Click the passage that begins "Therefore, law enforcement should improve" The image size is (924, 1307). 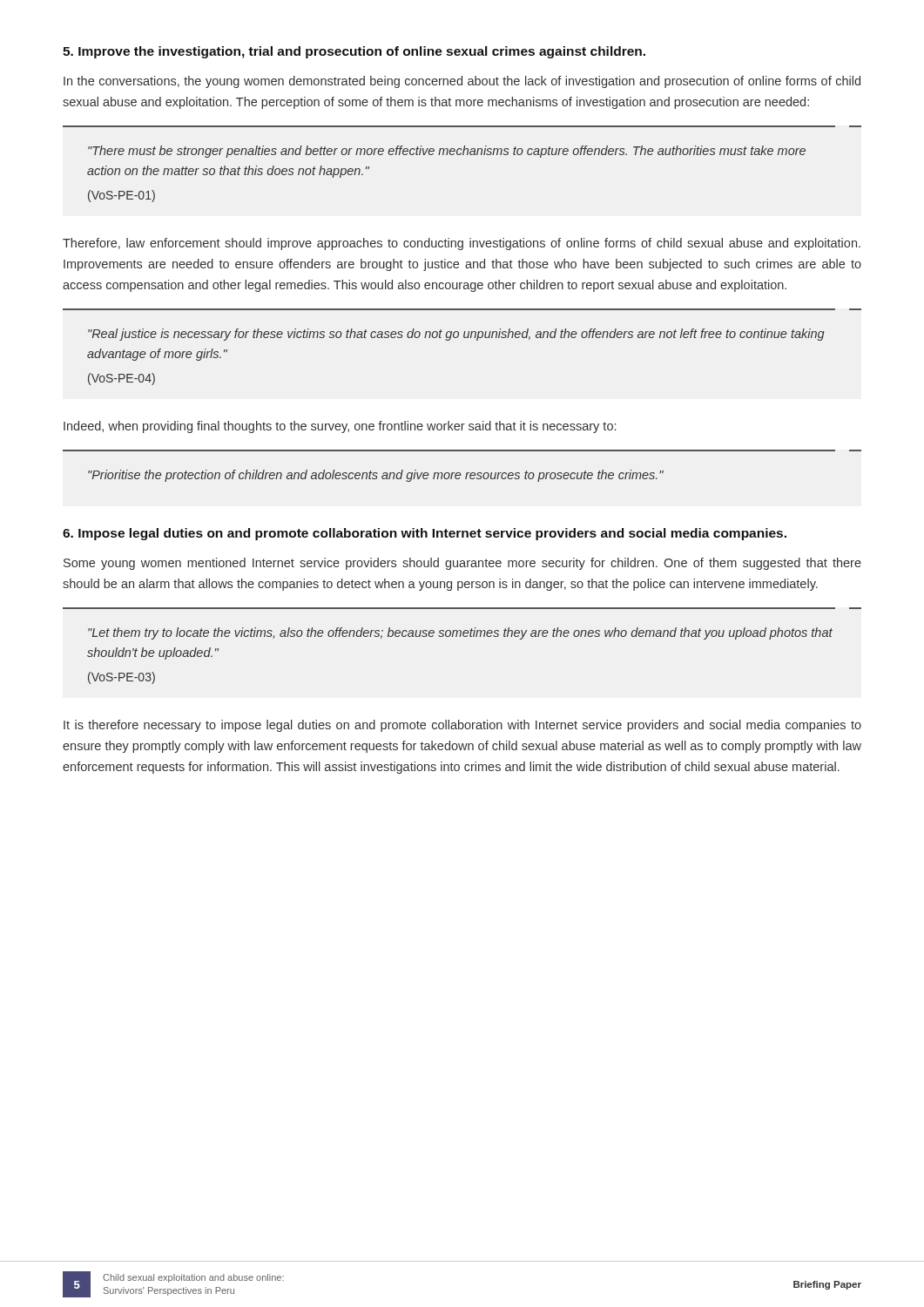(x=462, y=264)
